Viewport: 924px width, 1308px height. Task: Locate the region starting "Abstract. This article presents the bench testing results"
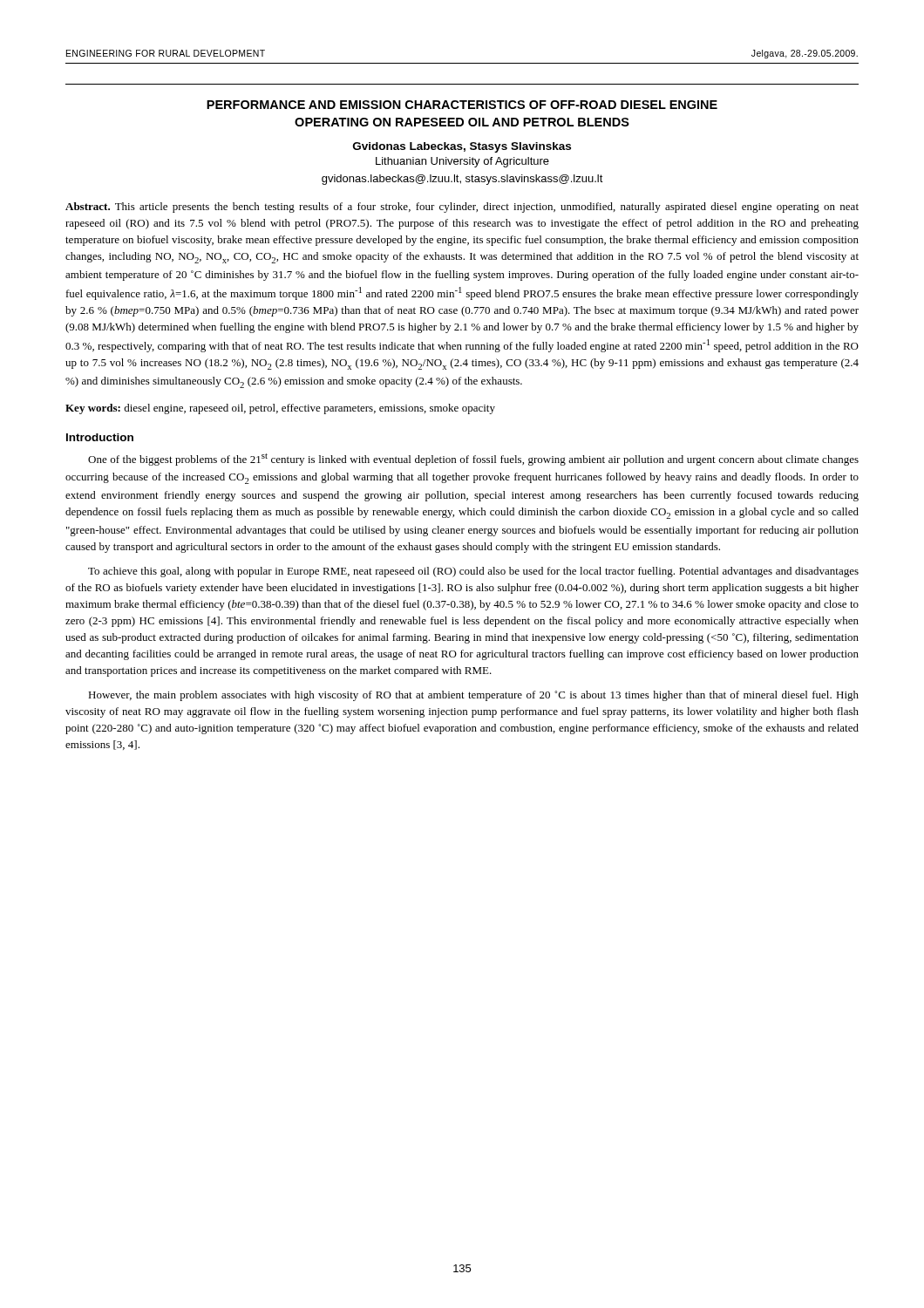tap(462, 295)
